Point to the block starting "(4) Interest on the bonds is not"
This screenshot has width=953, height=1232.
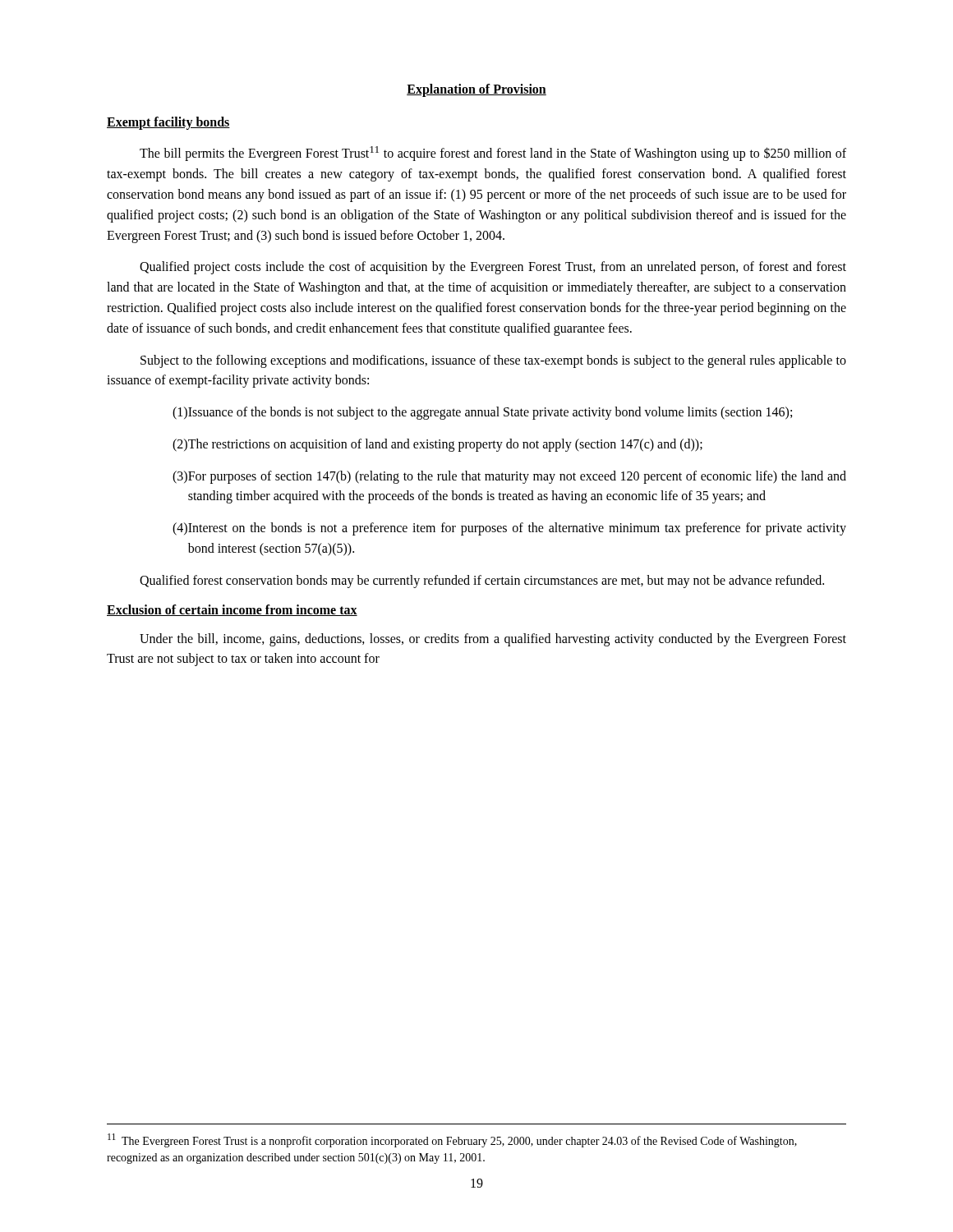[476, 539]
